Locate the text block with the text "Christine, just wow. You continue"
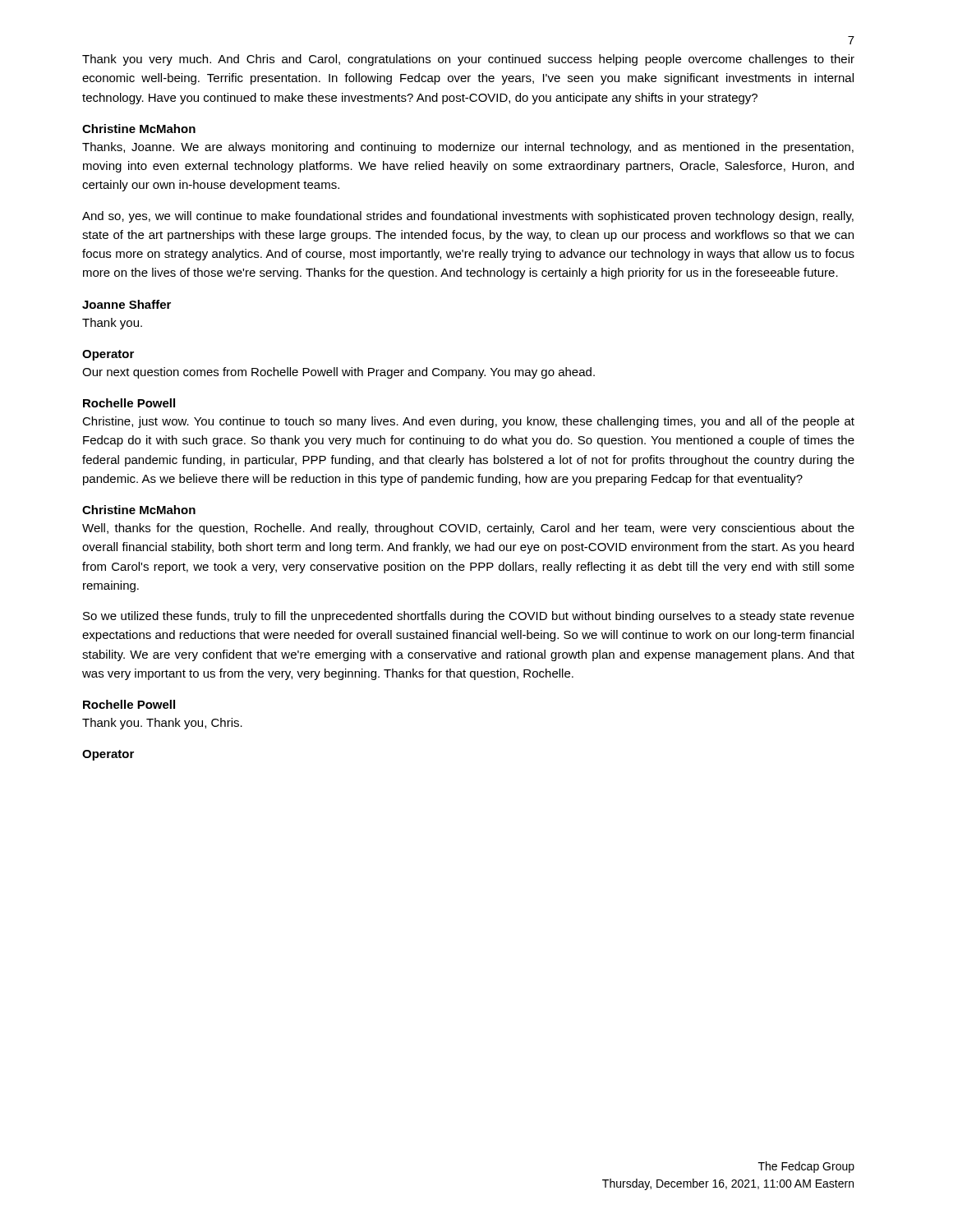Screen dimensions: 1232x953 coord(468,450)
